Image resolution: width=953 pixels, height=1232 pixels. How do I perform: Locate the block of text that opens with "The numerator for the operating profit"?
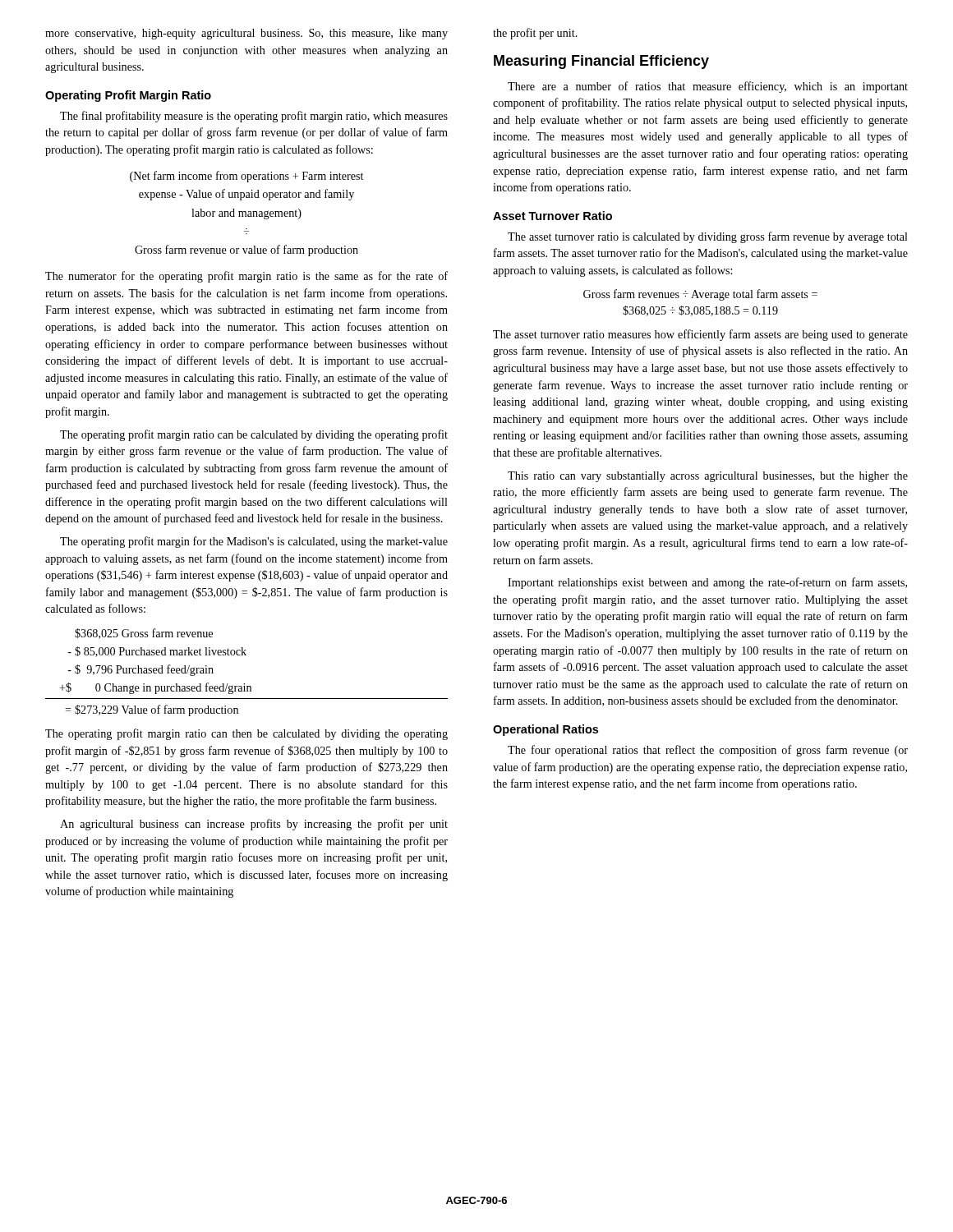tap(246, 443)
